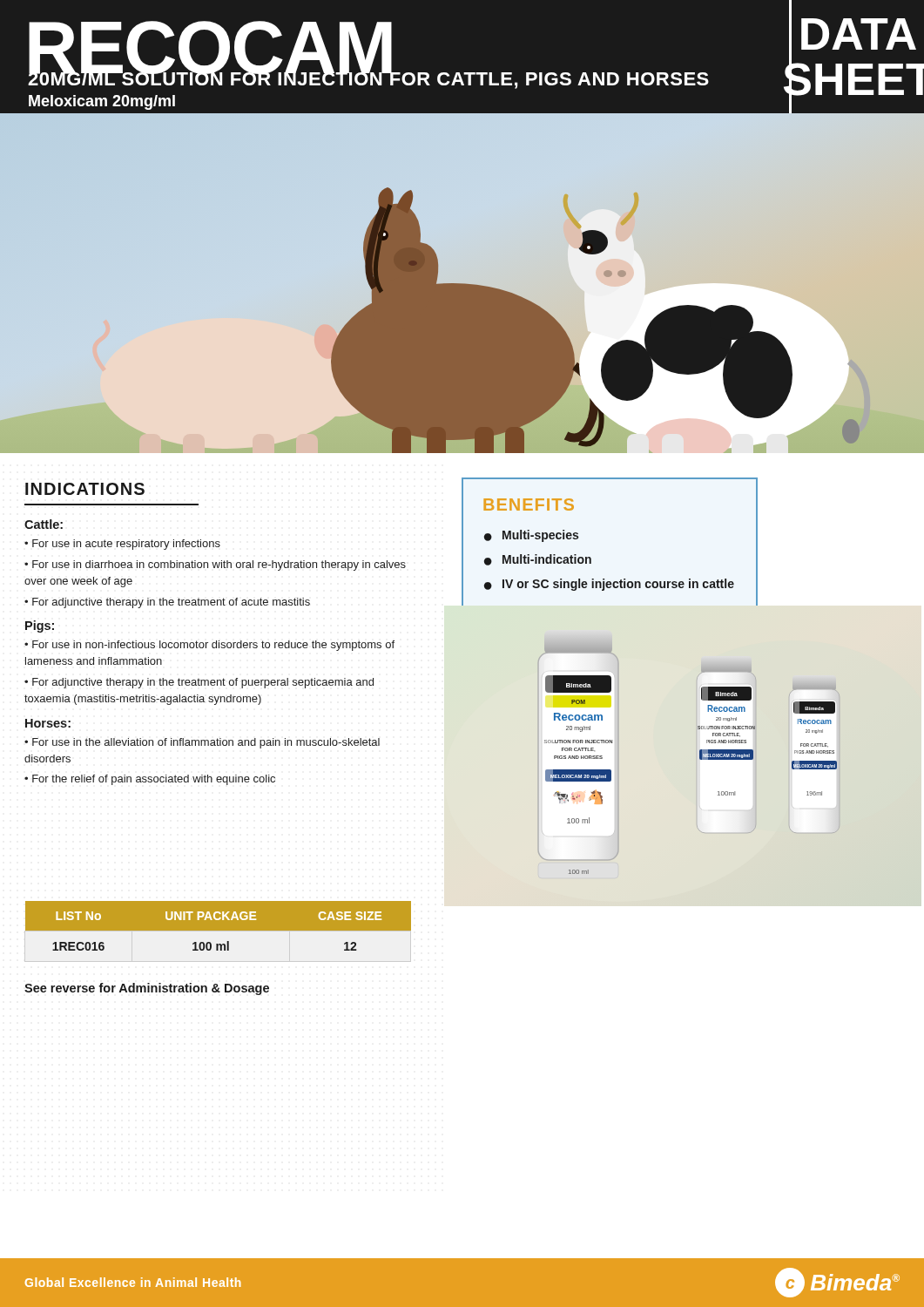Select the list item containing "● IV or SC single injection course in"
Viewport: 924px width, 1307px height.
tap(608, 585)
